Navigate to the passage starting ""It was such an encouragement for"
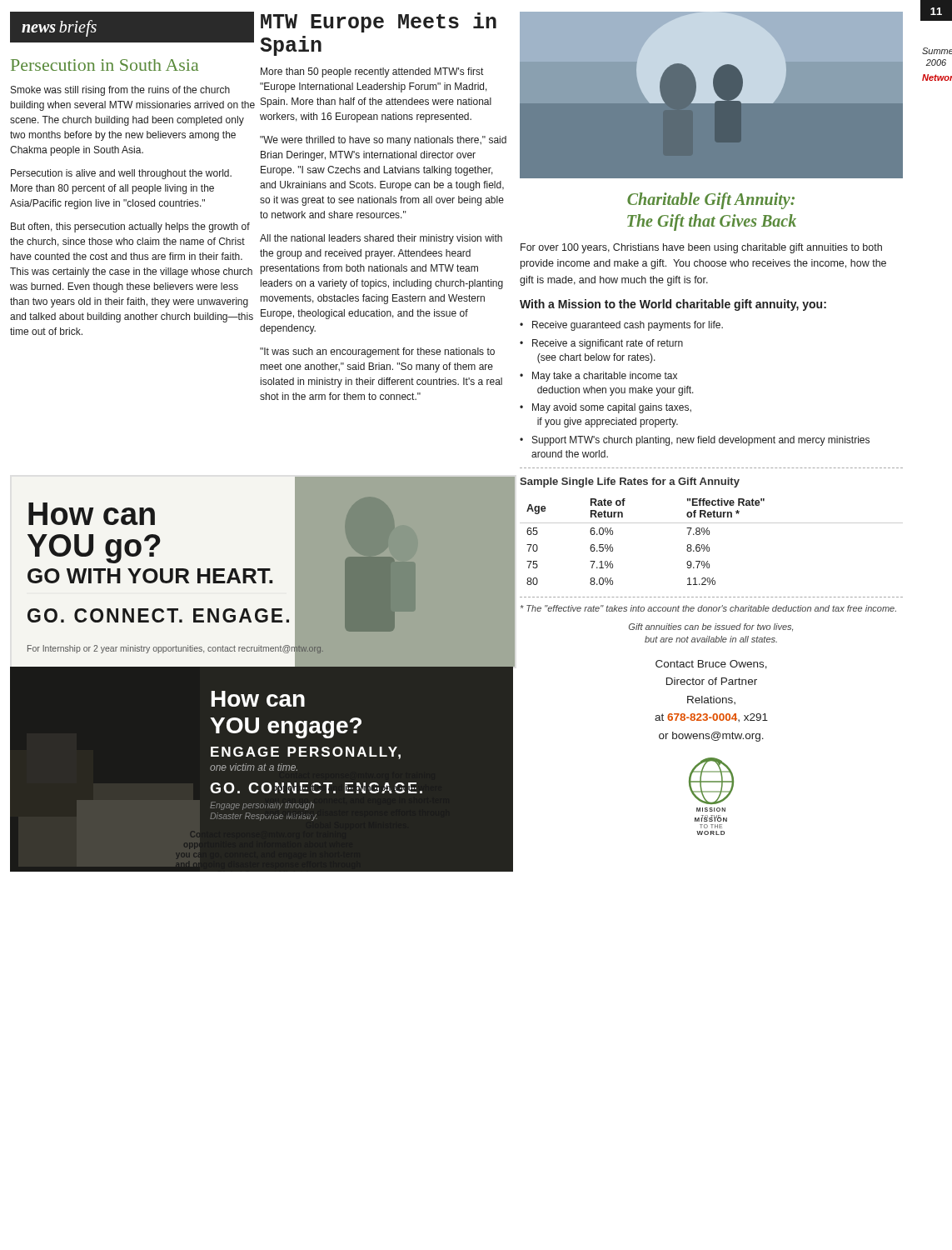 point(381,374)
